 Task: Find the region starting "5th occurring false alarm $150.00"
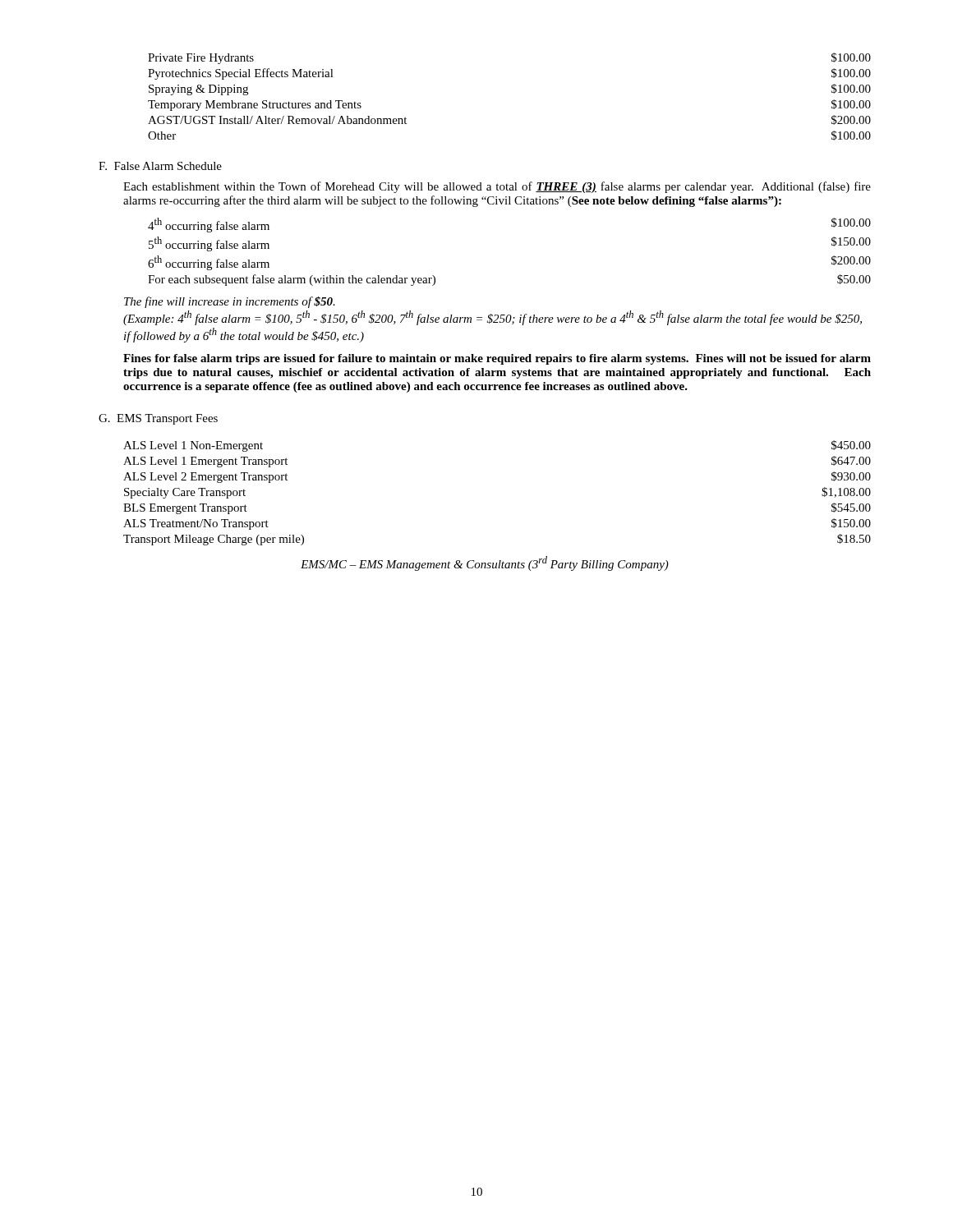[x=205, y=244]
